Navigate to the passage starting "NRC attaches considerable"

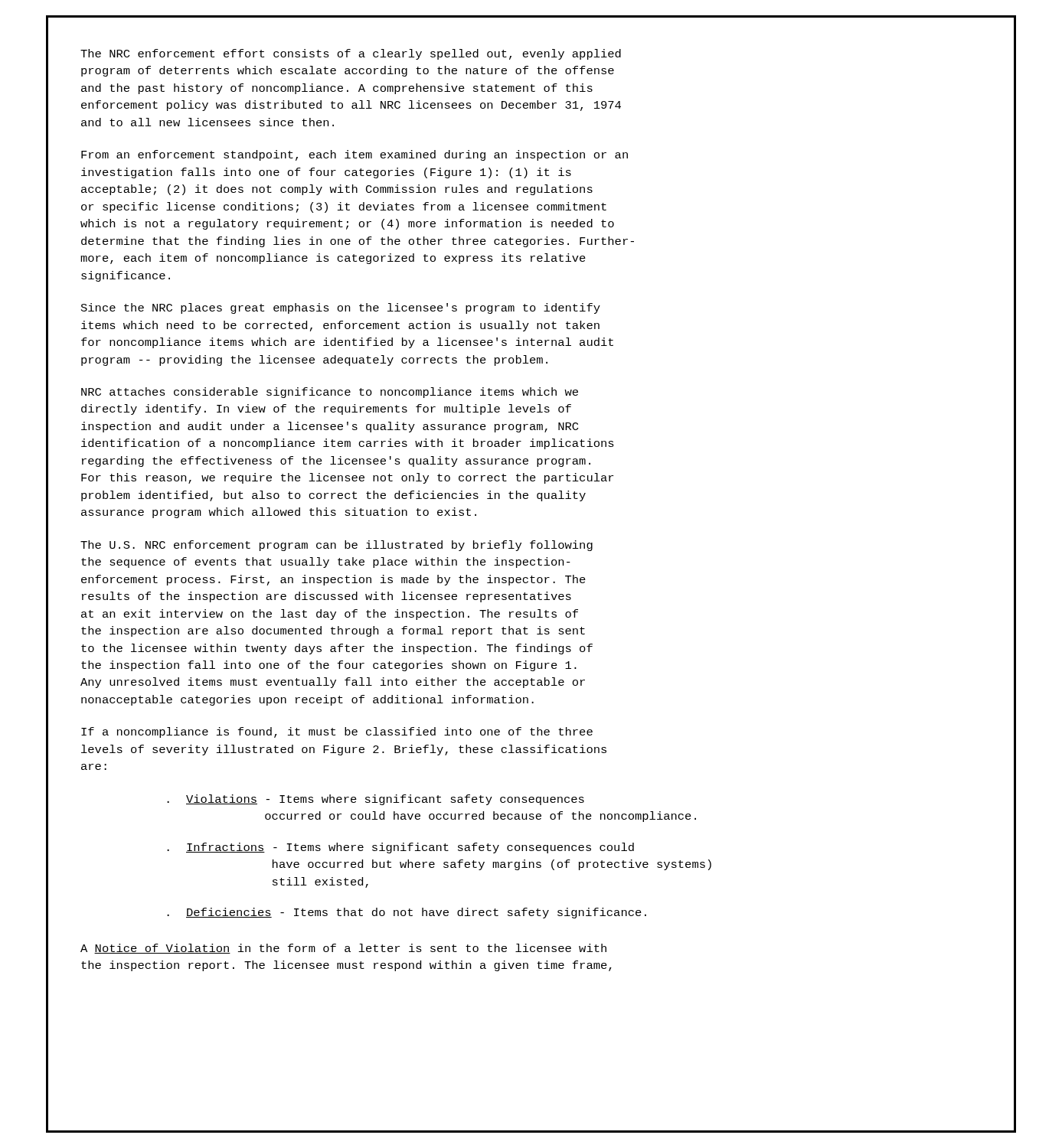pos(347,453)
